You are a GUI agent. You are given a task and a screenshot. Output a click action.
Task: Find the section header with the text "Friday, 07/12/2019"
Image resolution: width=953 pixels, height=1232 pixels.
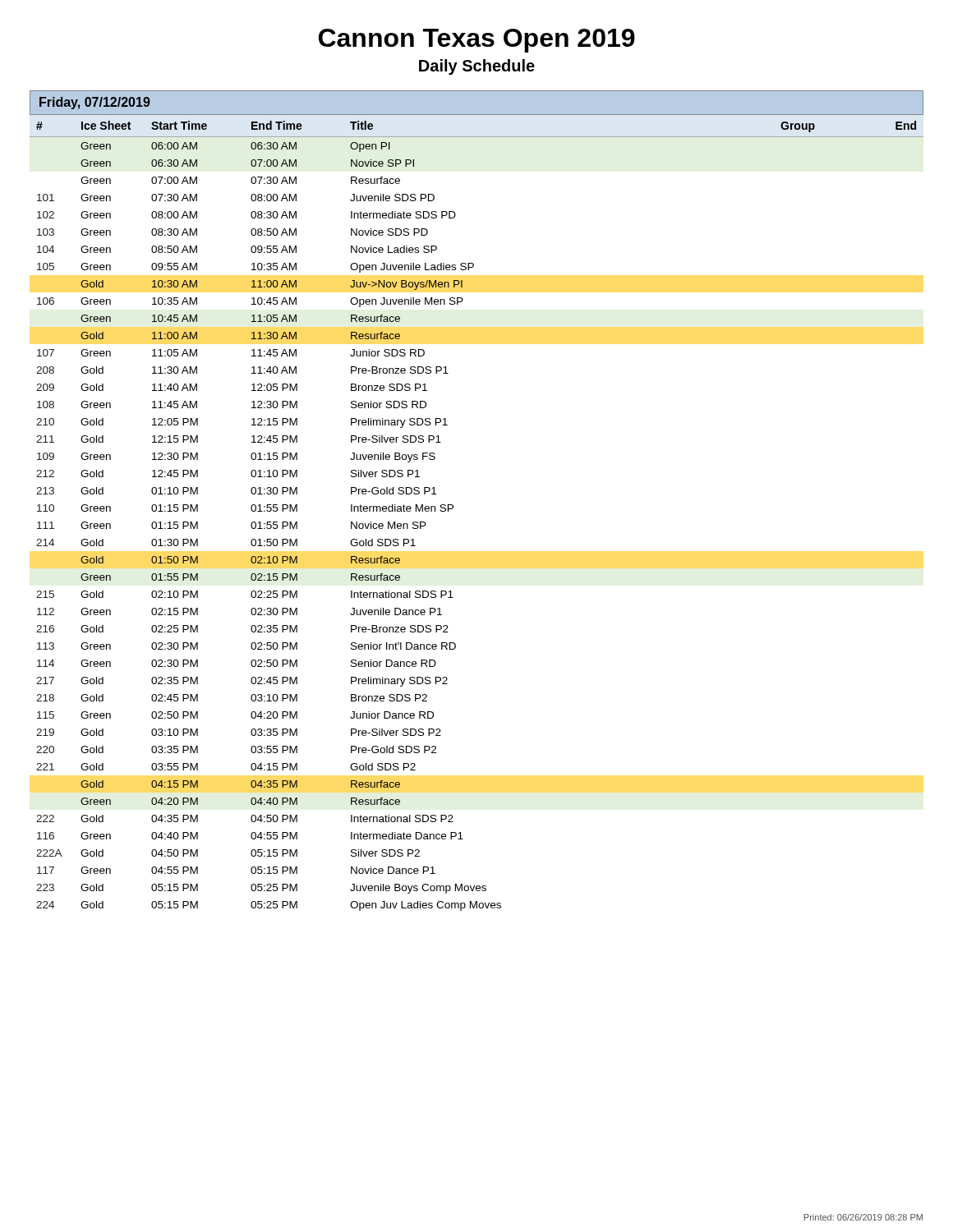tap(94, 102)
